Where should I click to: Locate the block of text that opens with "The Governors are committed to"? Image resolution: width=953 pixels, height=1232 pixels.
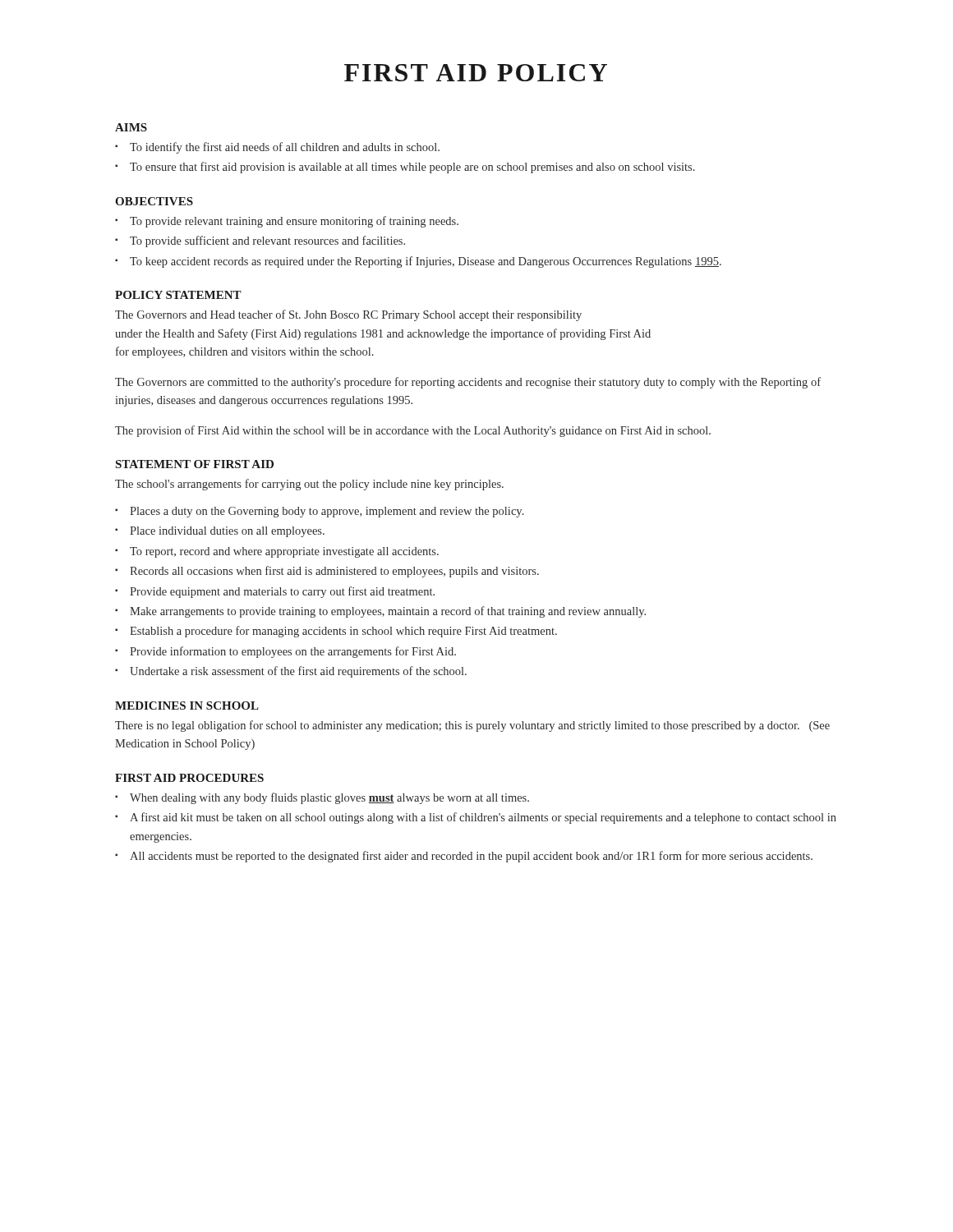468,391
